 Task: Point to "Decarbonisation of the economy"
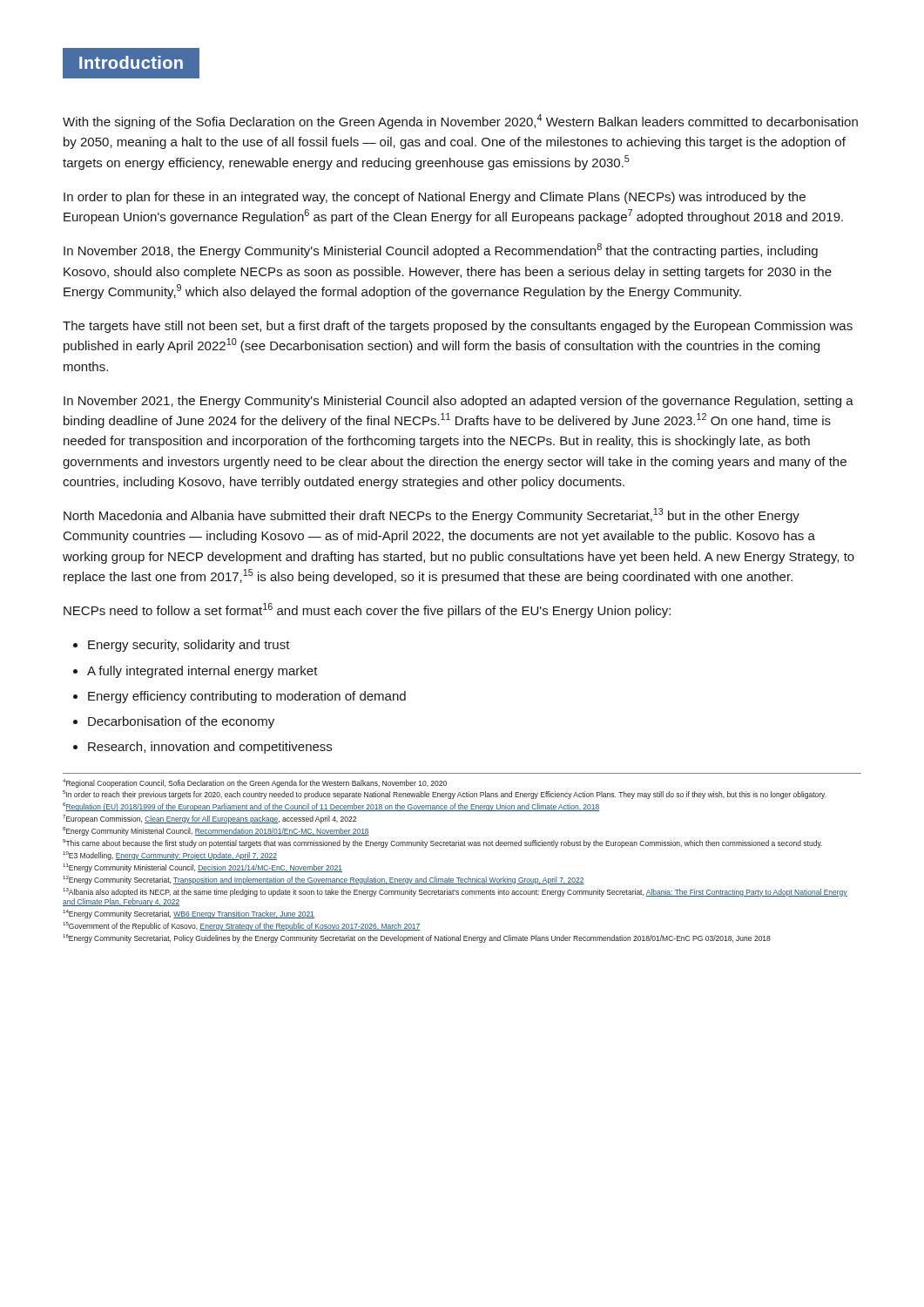point(181,721)
